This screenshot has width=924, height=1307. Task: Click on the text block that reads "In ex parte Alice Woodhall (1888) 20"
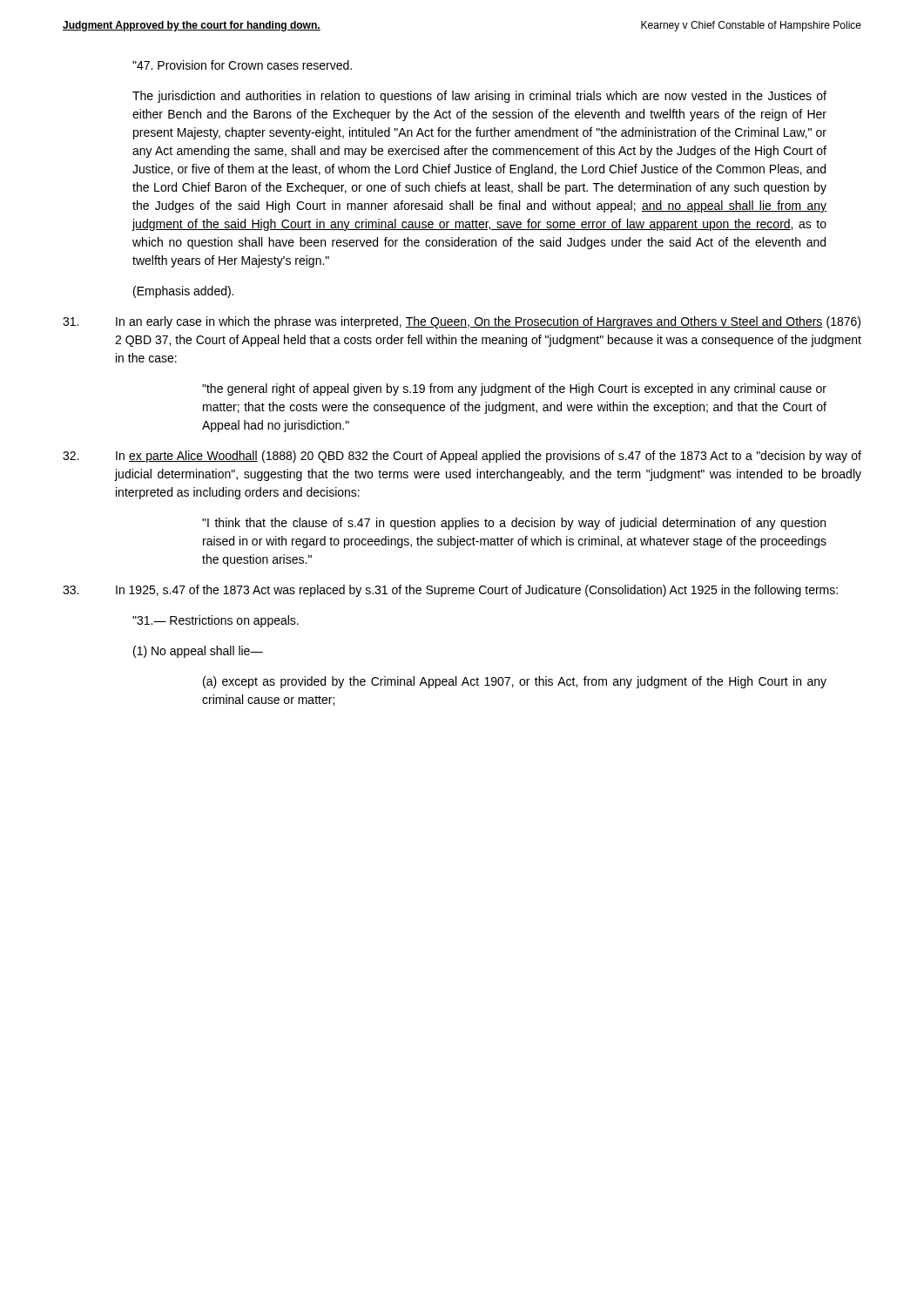point(462,474)
